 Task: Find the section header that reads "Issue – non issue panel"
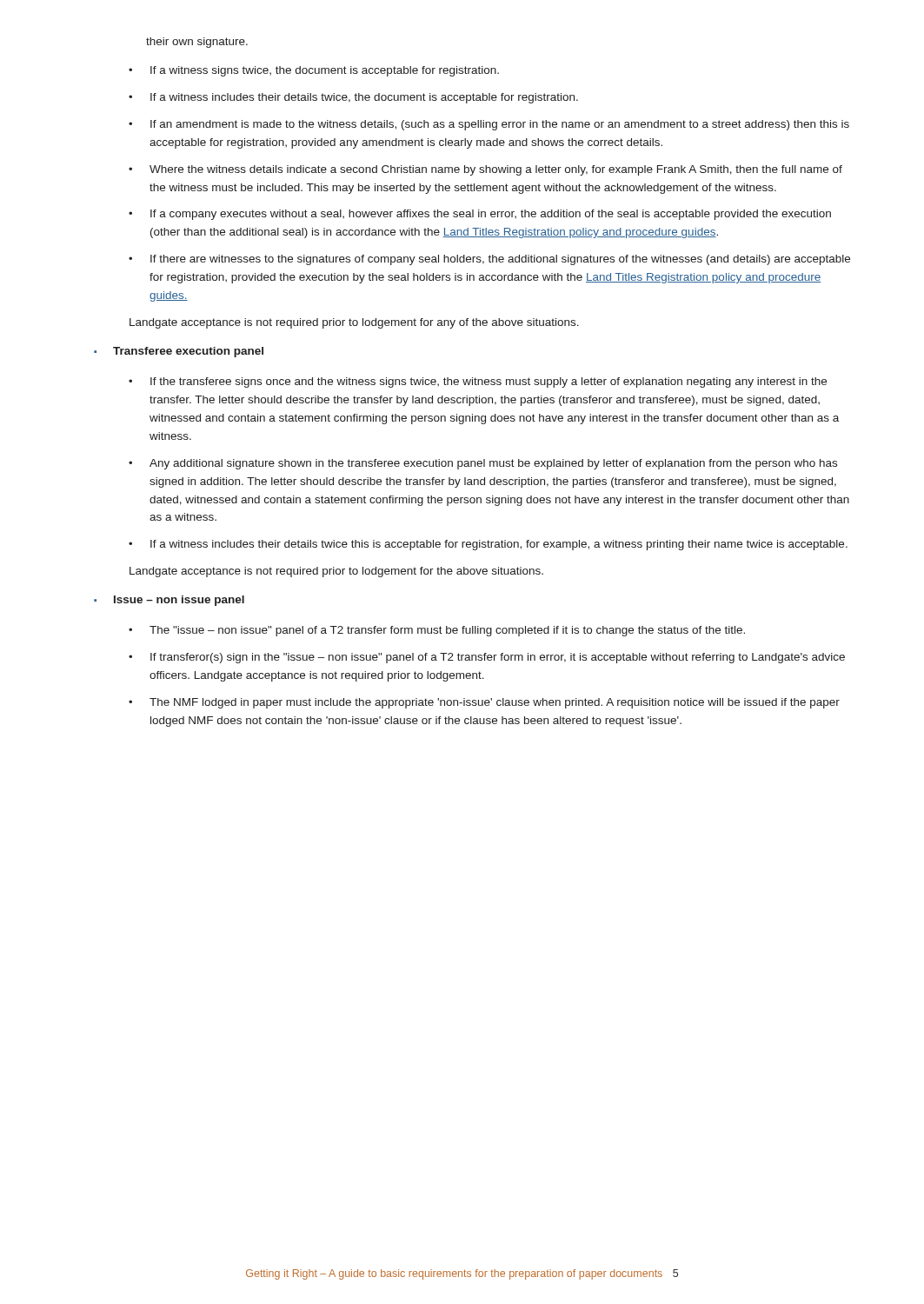(x=179, y=600)
